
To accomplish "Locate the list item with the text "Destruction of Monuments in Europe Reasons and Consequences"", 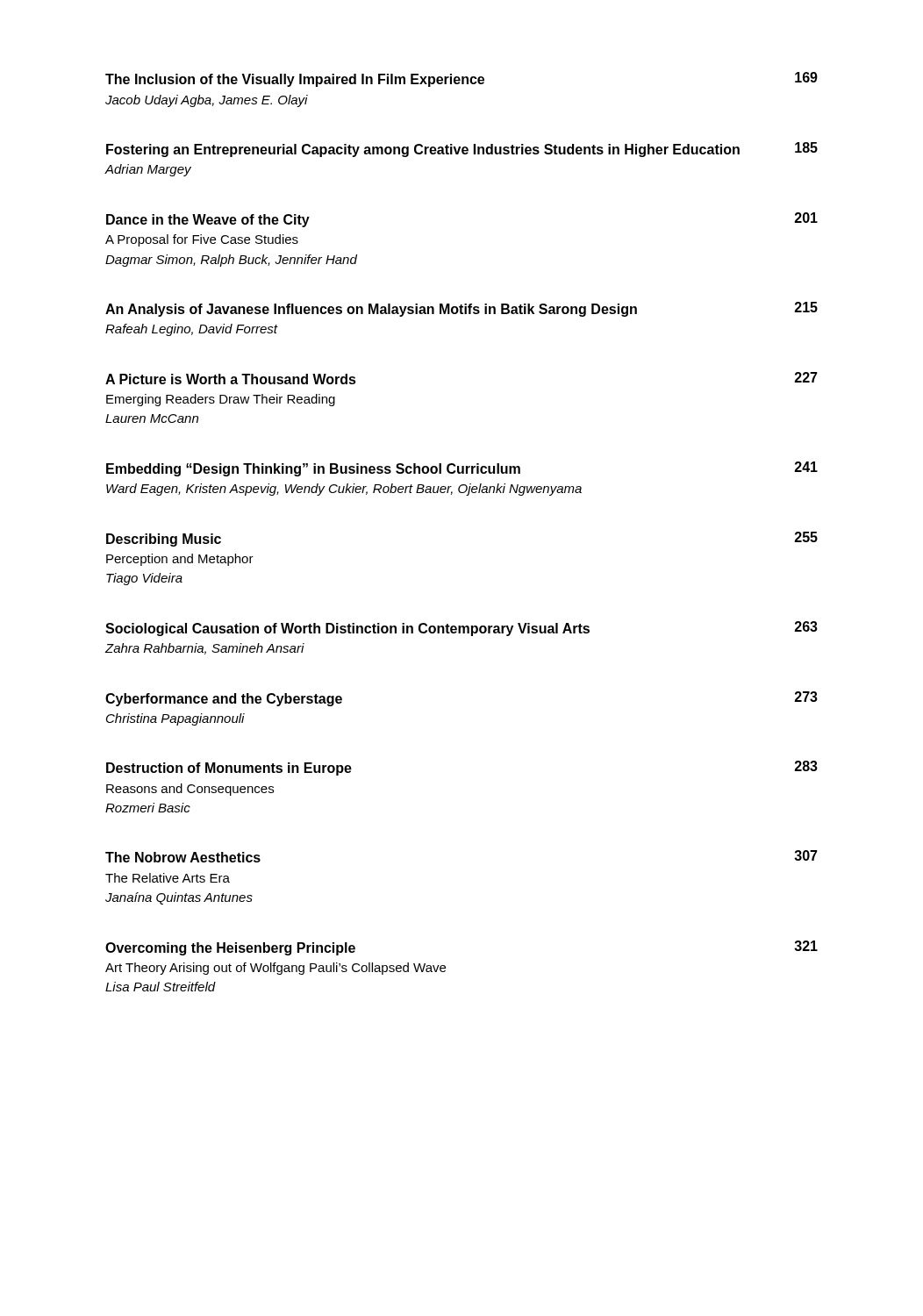I will tap(228, 768).
